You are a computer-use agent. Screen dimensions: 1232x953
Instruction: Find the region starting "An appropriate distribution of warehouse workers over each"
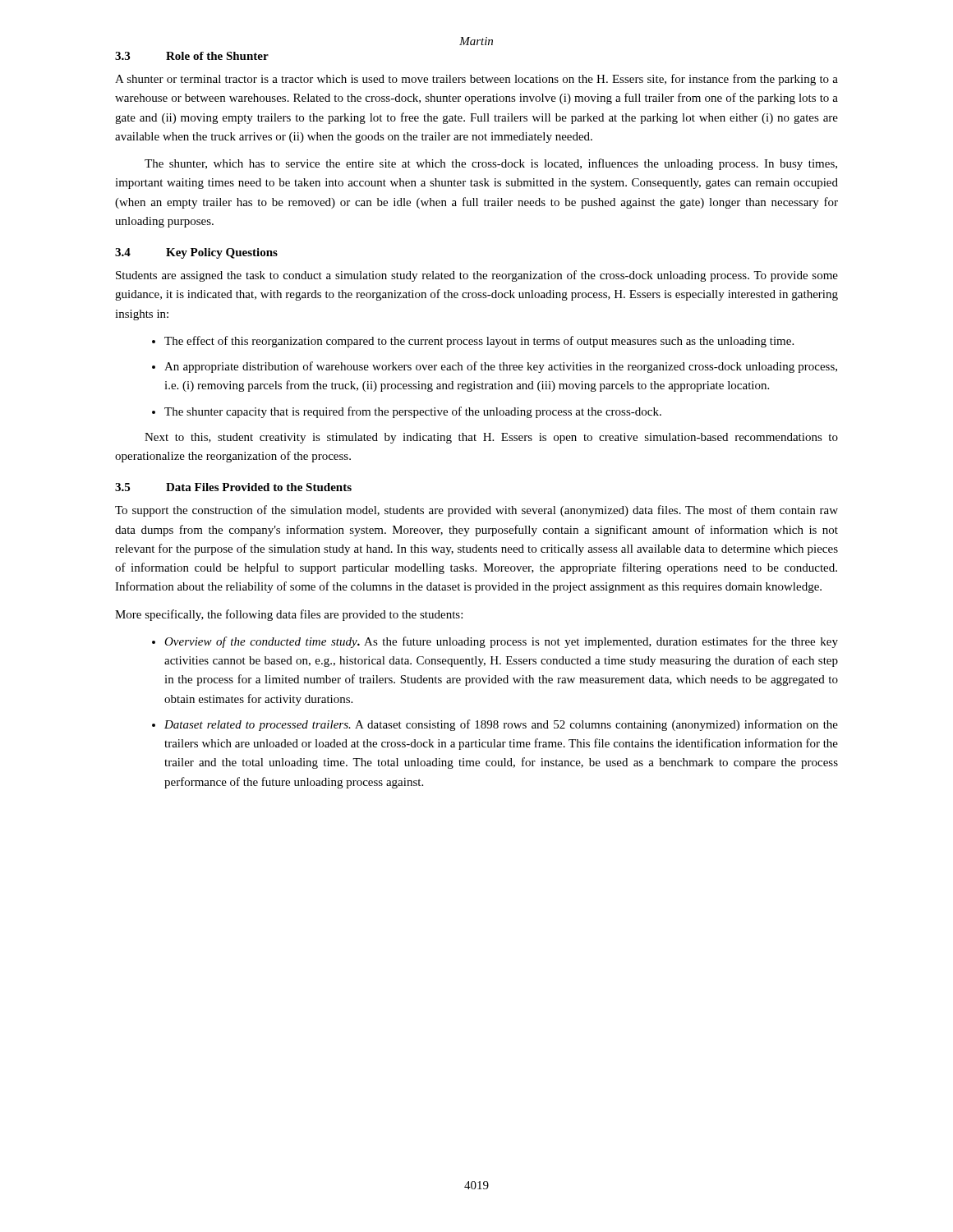click(x=501, y=376)
